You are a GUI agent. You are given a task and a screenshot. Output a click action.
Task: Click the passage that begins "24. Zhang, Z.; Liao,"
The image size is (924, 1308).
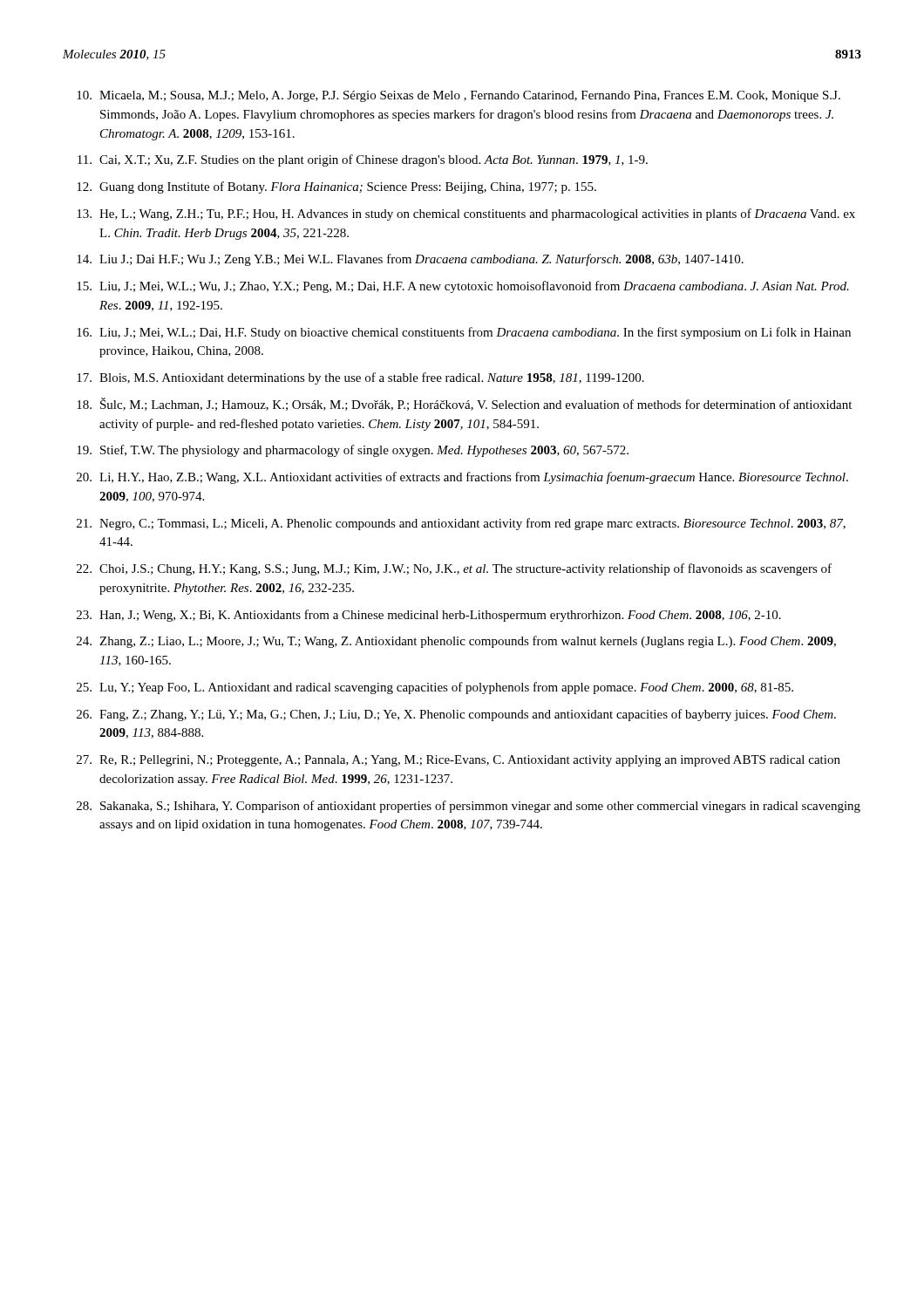point(462,651)
